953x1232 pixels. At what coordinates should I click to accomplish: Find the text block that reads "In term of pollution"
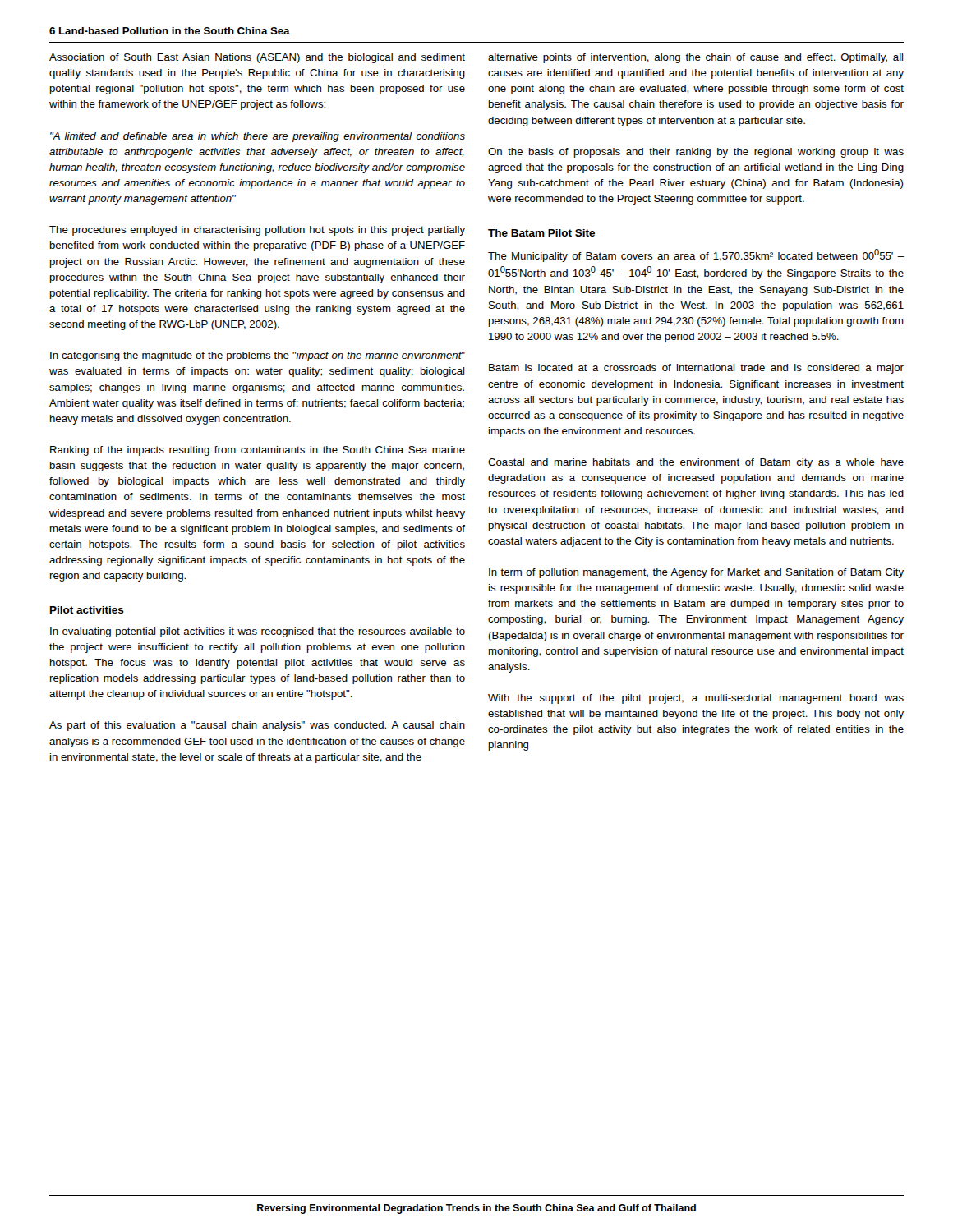[696, 619]
